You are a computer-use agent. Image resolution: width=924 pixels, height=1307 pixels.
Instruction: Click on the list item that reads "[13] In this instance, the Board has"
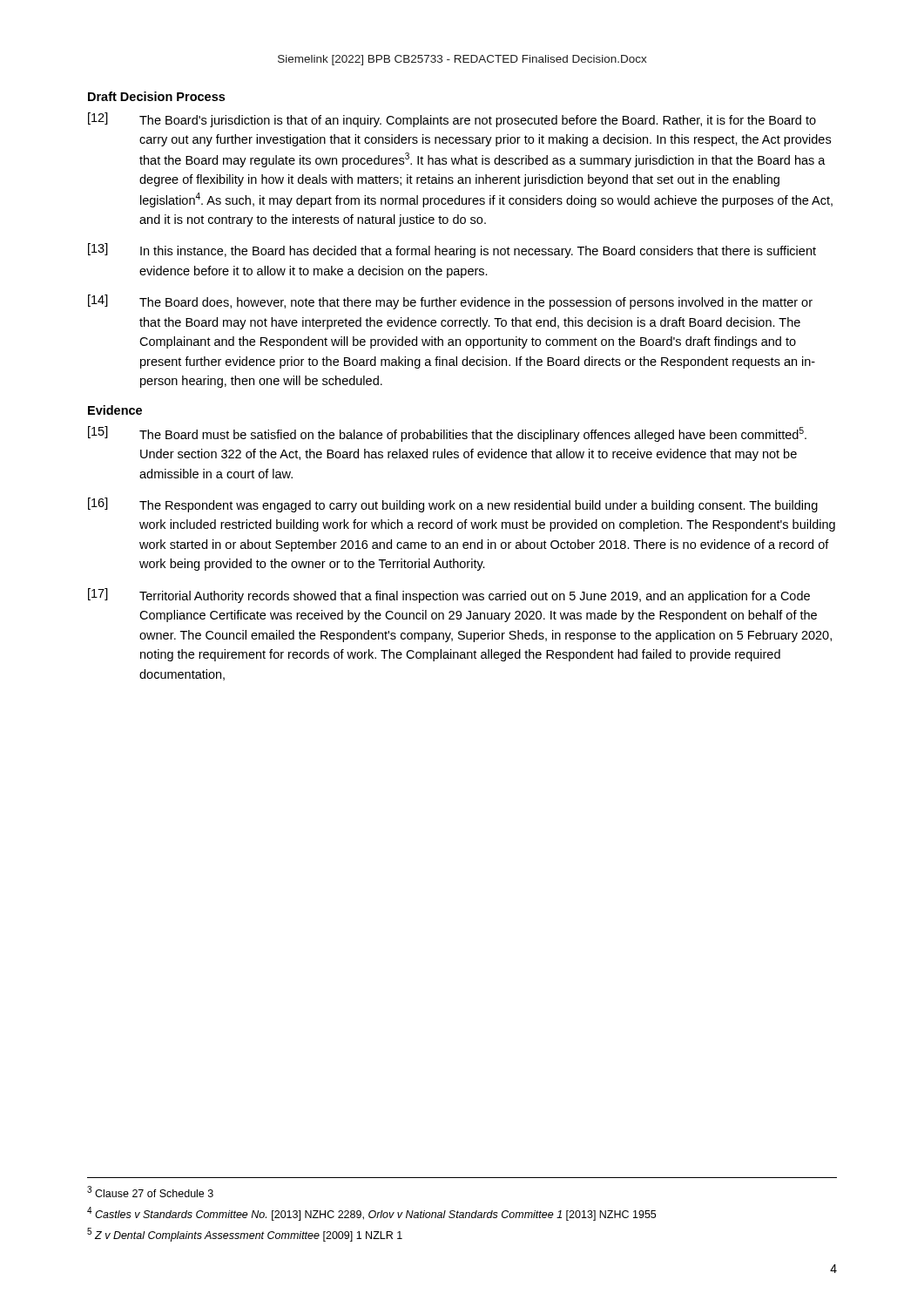462,261
